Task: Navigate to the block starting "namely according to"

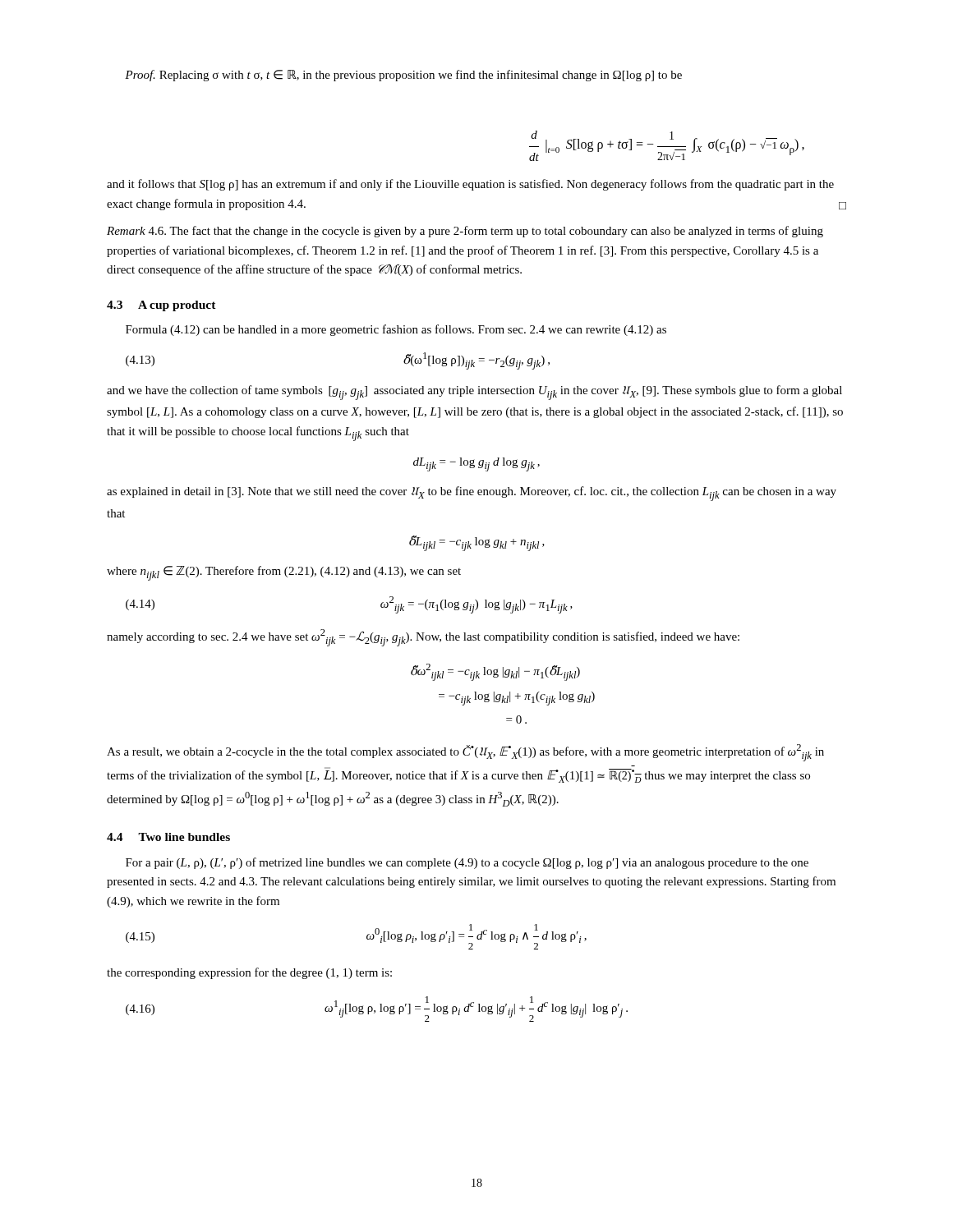Action: point(424,637)
